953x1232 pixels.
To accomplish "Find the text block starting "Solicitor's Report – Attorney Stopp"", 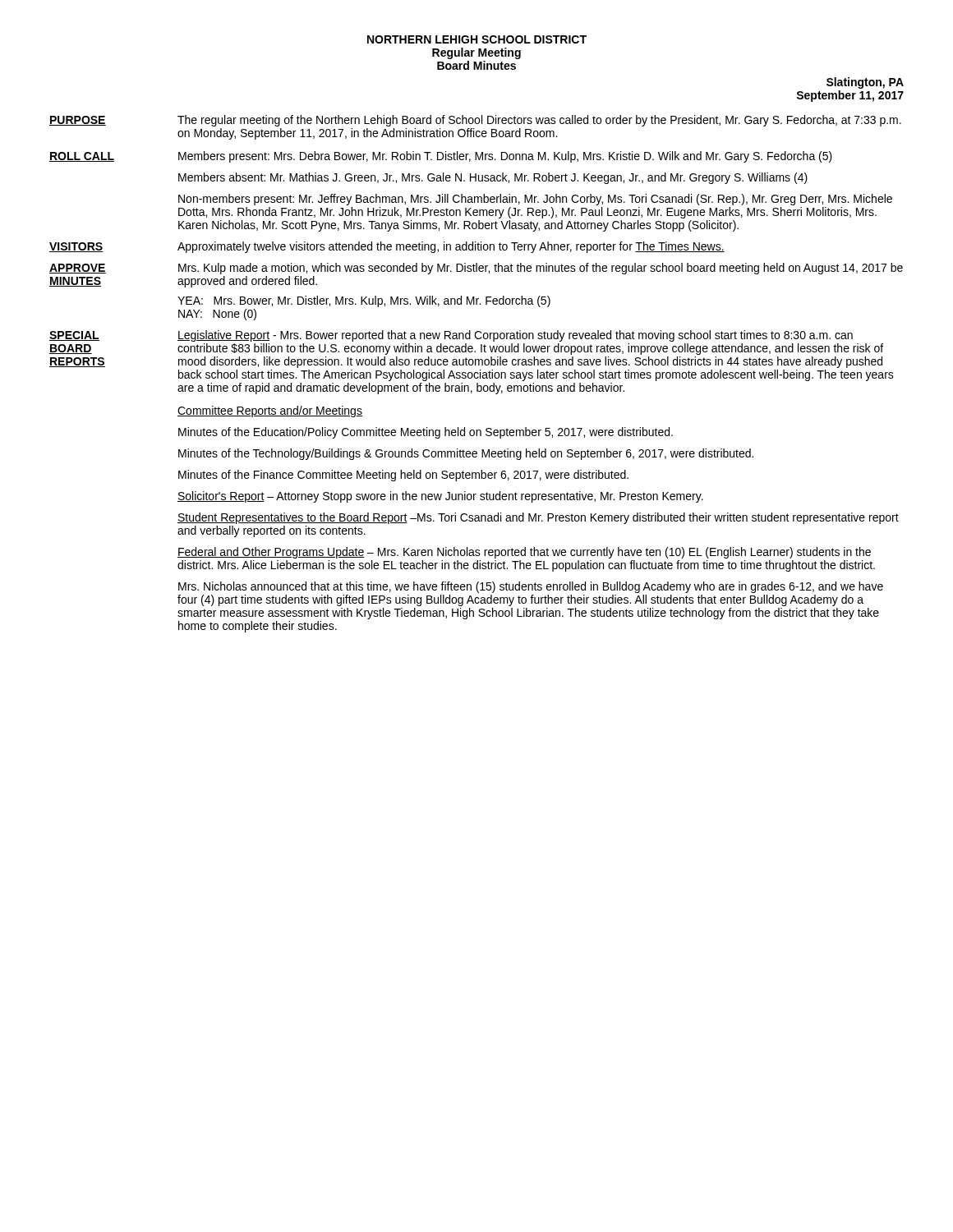I will pyautogui.click(x=441, y=496).
